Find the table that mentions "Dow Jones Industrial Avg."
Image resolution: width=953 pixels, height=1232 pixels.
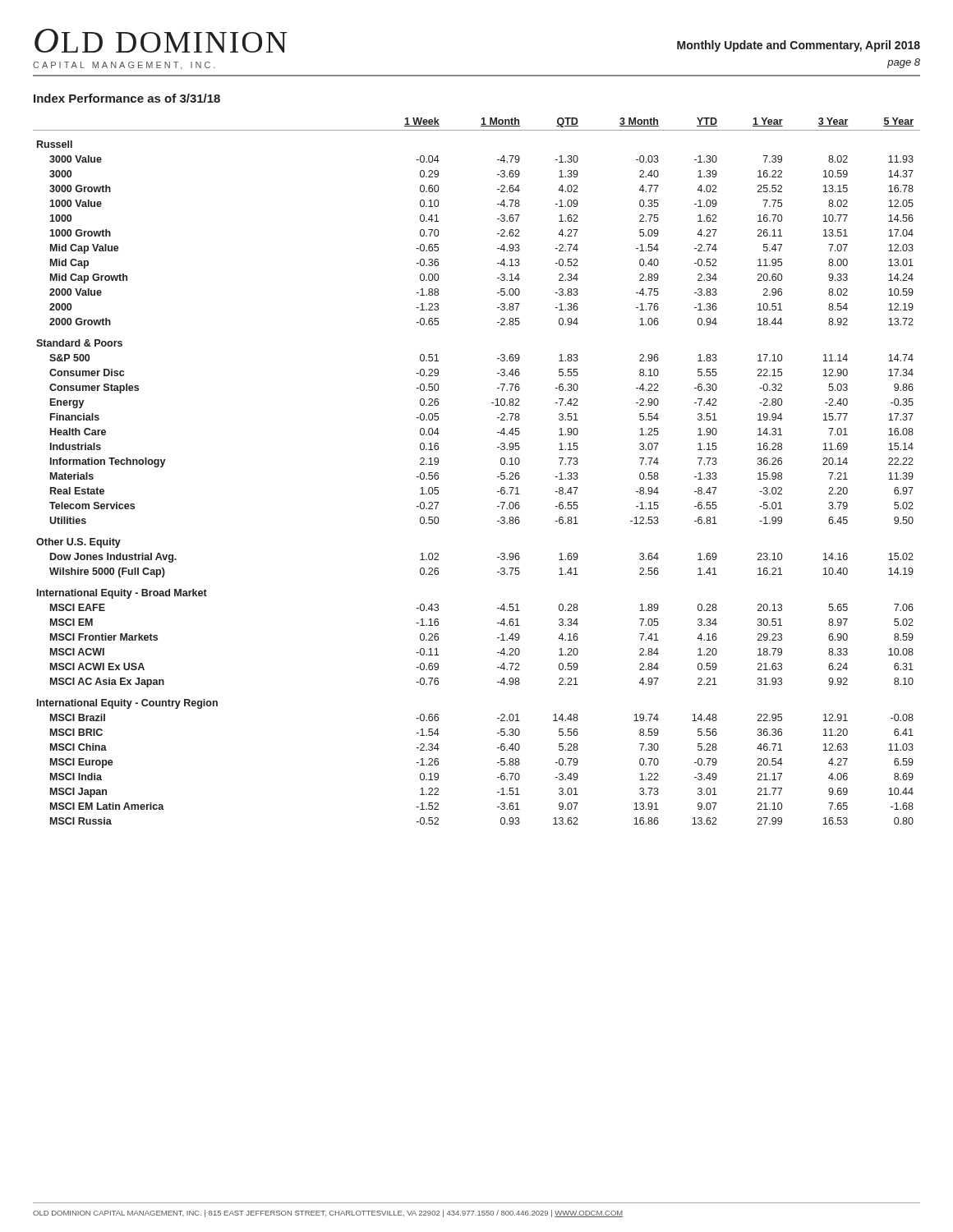pyautogui.click(x=476, y=471)
